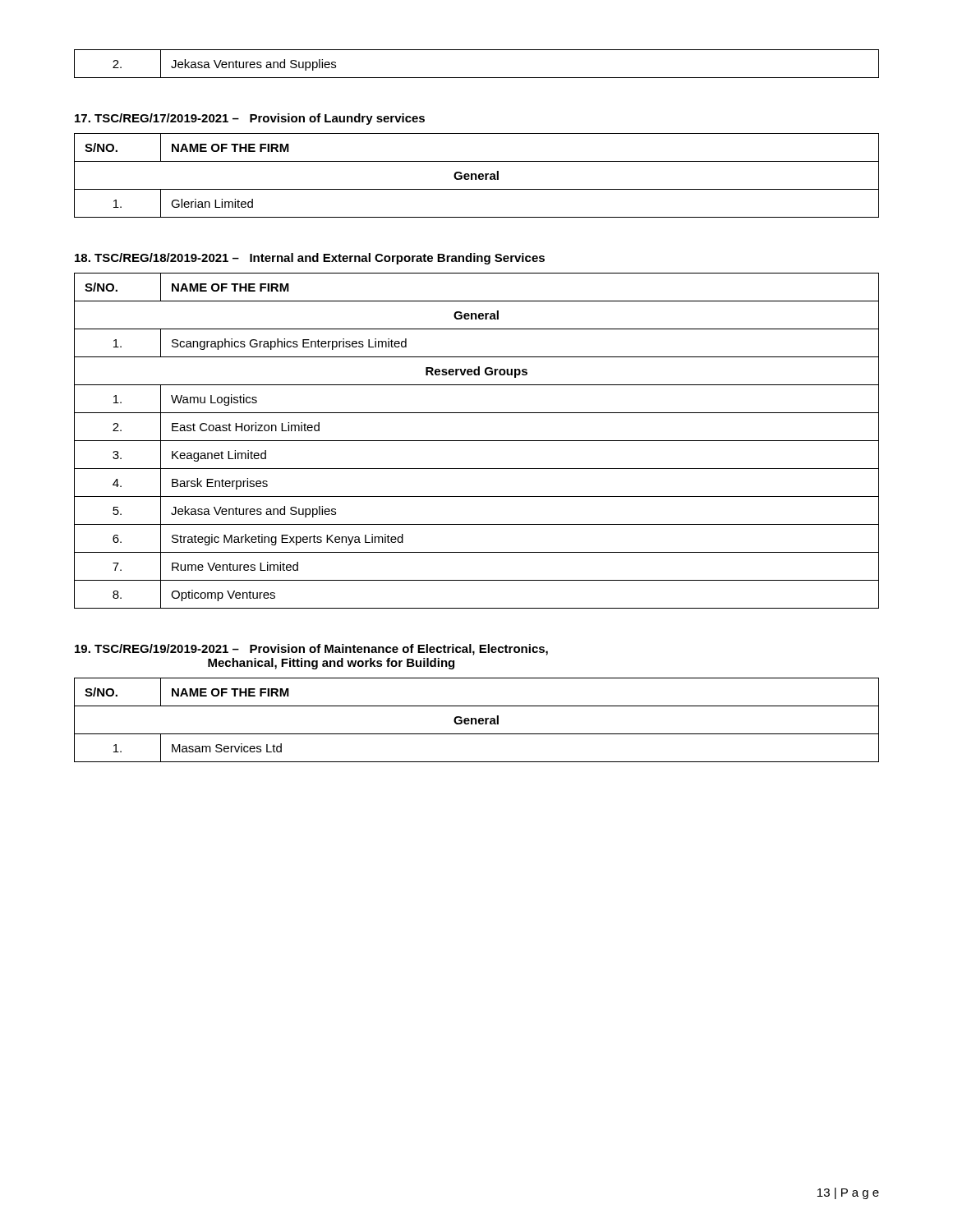Navigate to the element starting "18. TSC/REG/18/2019-2021 – Internal and"
Viewport: 953px width, 1232px height.
310,257
